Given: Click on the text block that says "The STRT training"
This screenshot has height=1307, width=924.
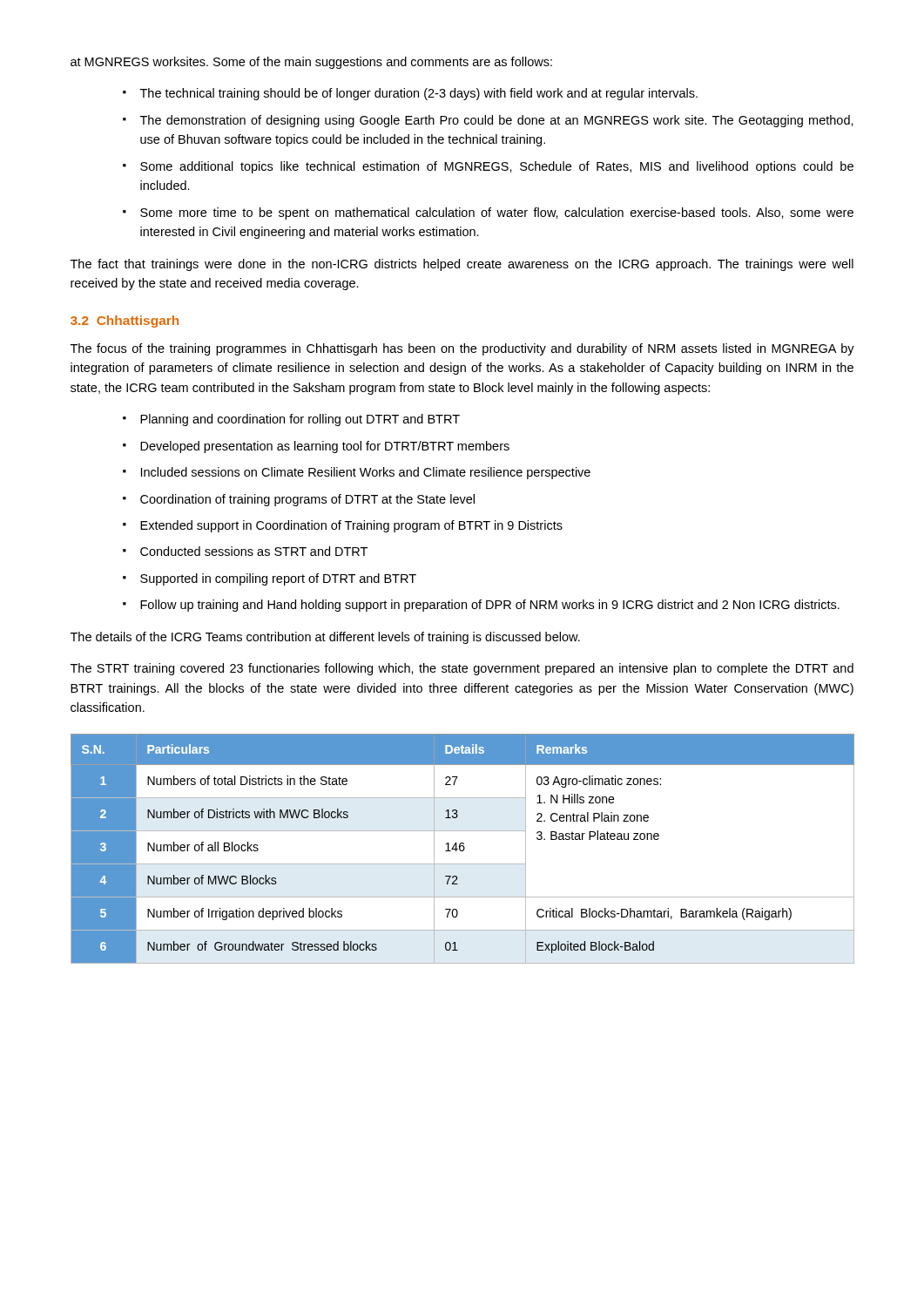Looking at the screenshot, I should pyautogui.click(x=462, y=688).
